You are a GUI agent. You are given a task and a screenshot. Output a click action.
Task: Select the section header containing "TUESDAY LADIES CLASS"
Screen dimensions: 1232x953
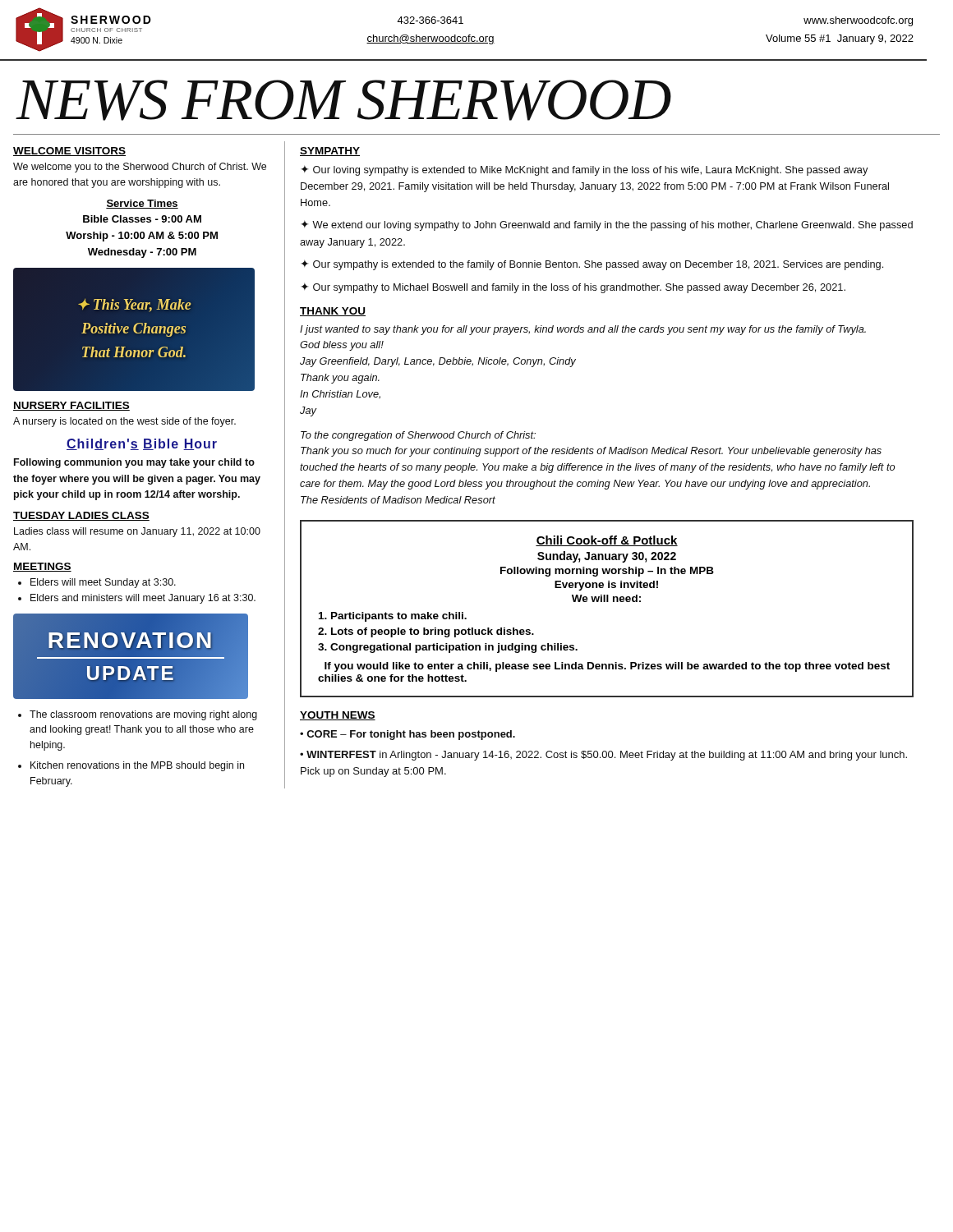click(81, 516)
